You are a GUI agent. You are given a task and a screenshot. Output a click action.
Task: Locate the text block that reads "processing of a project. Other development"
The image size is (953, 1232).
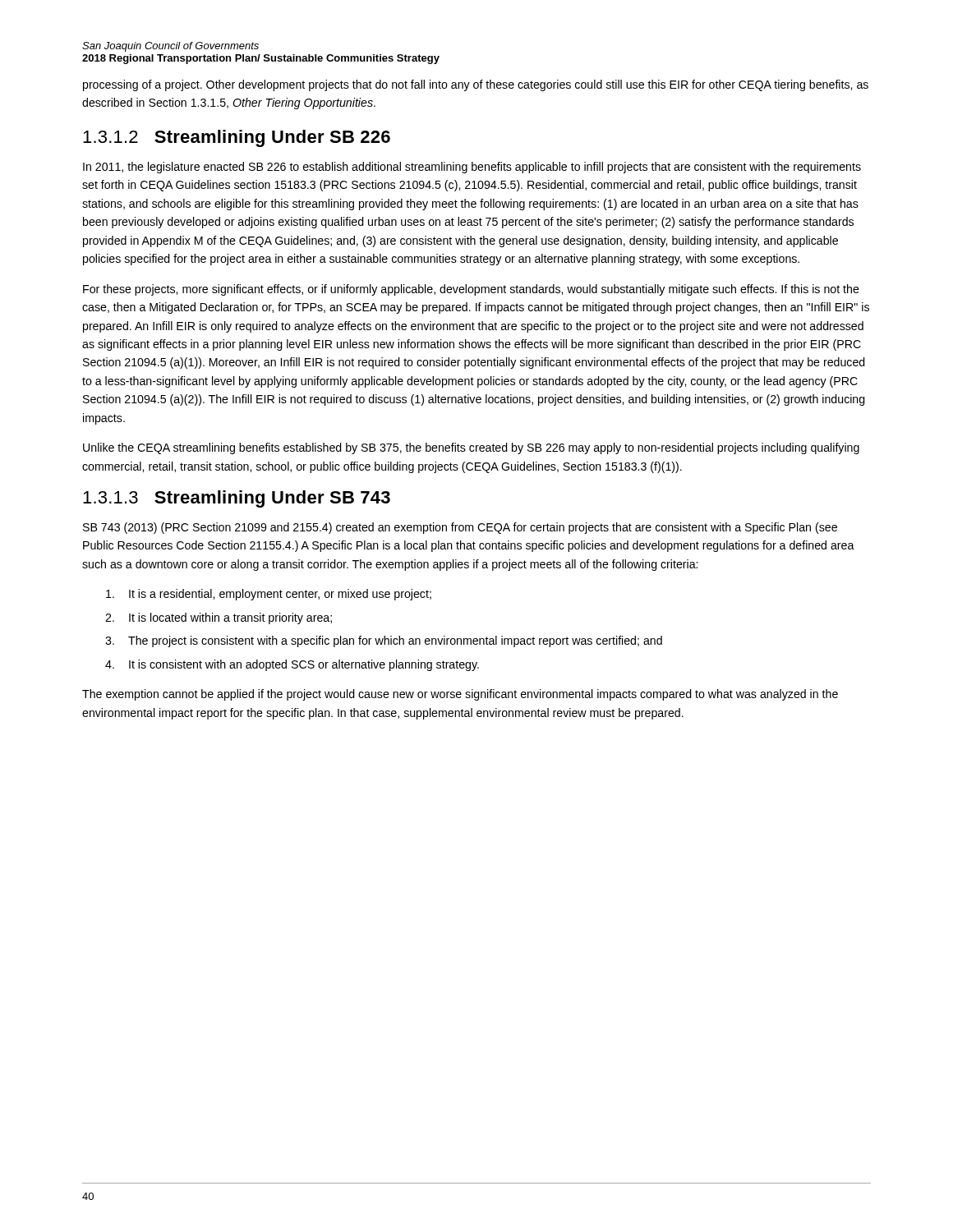coord(475,94)
